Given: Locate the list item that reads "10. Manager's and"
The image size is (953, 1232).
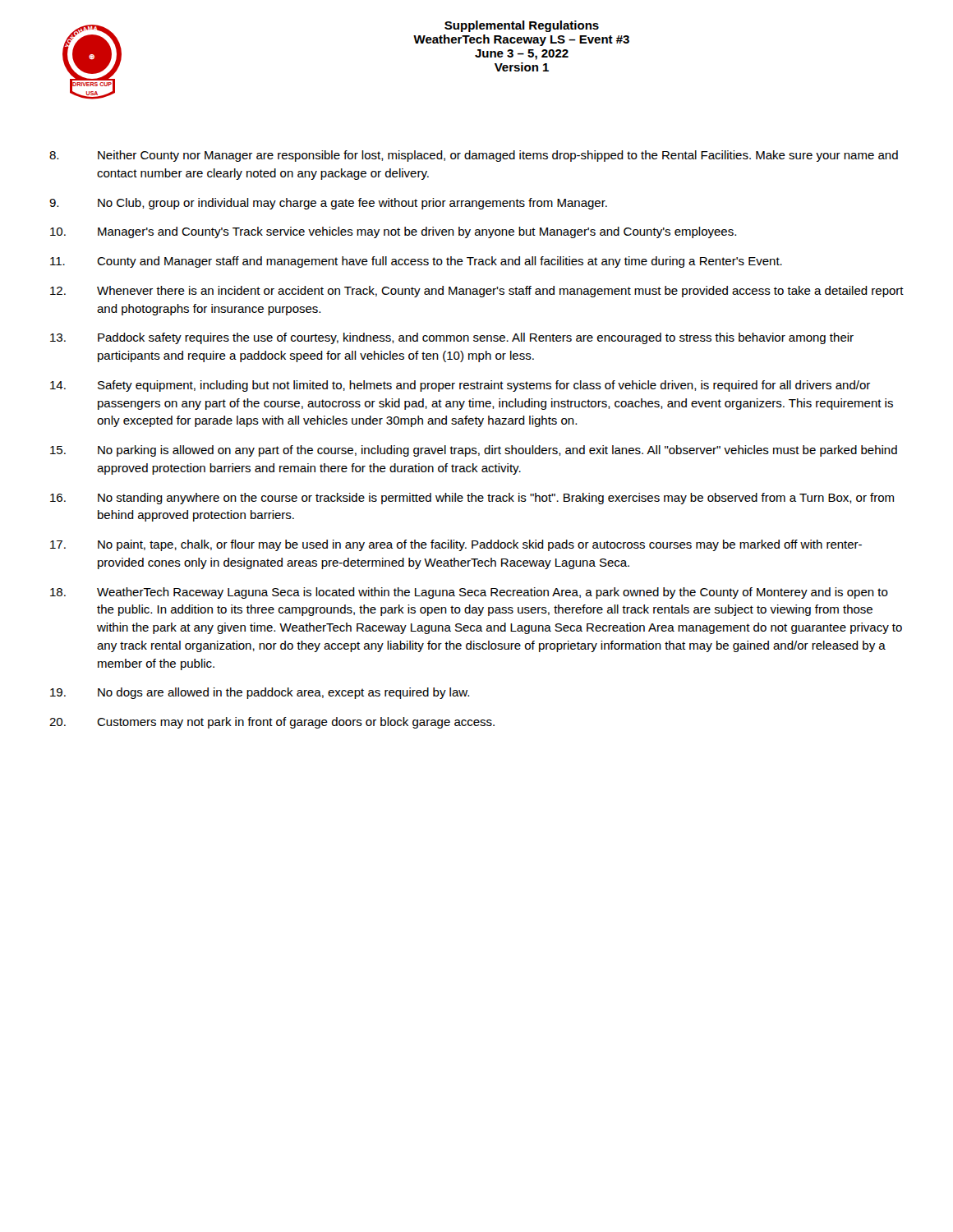Looking at the screenshot, I should 476,232.
